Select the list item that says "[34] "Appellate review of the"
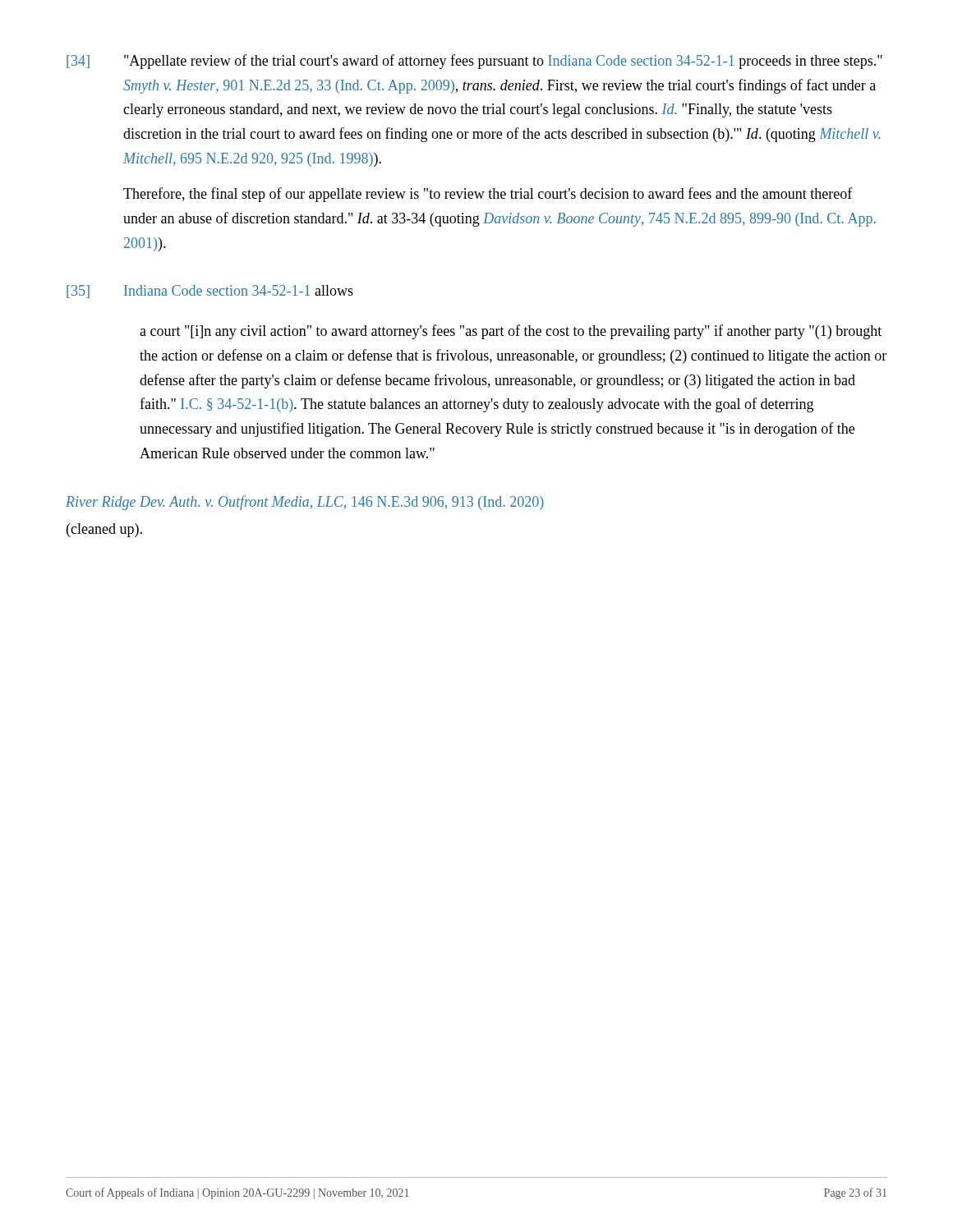Viewport: 953px width, 1232px height. pos(474,62)
